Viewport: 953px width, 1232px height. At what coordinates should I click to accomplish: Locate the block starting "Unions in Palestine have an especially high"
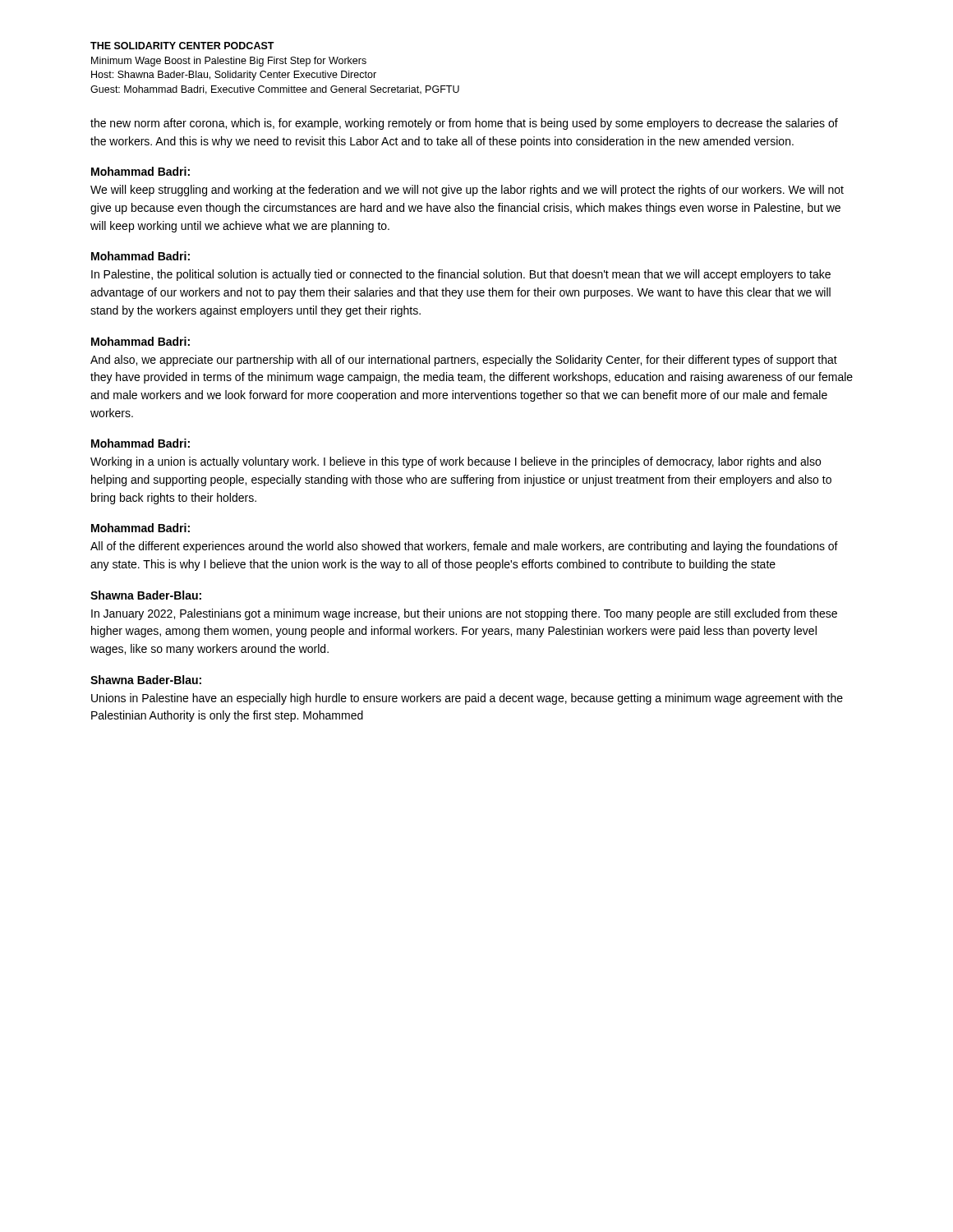coord(467,707)
